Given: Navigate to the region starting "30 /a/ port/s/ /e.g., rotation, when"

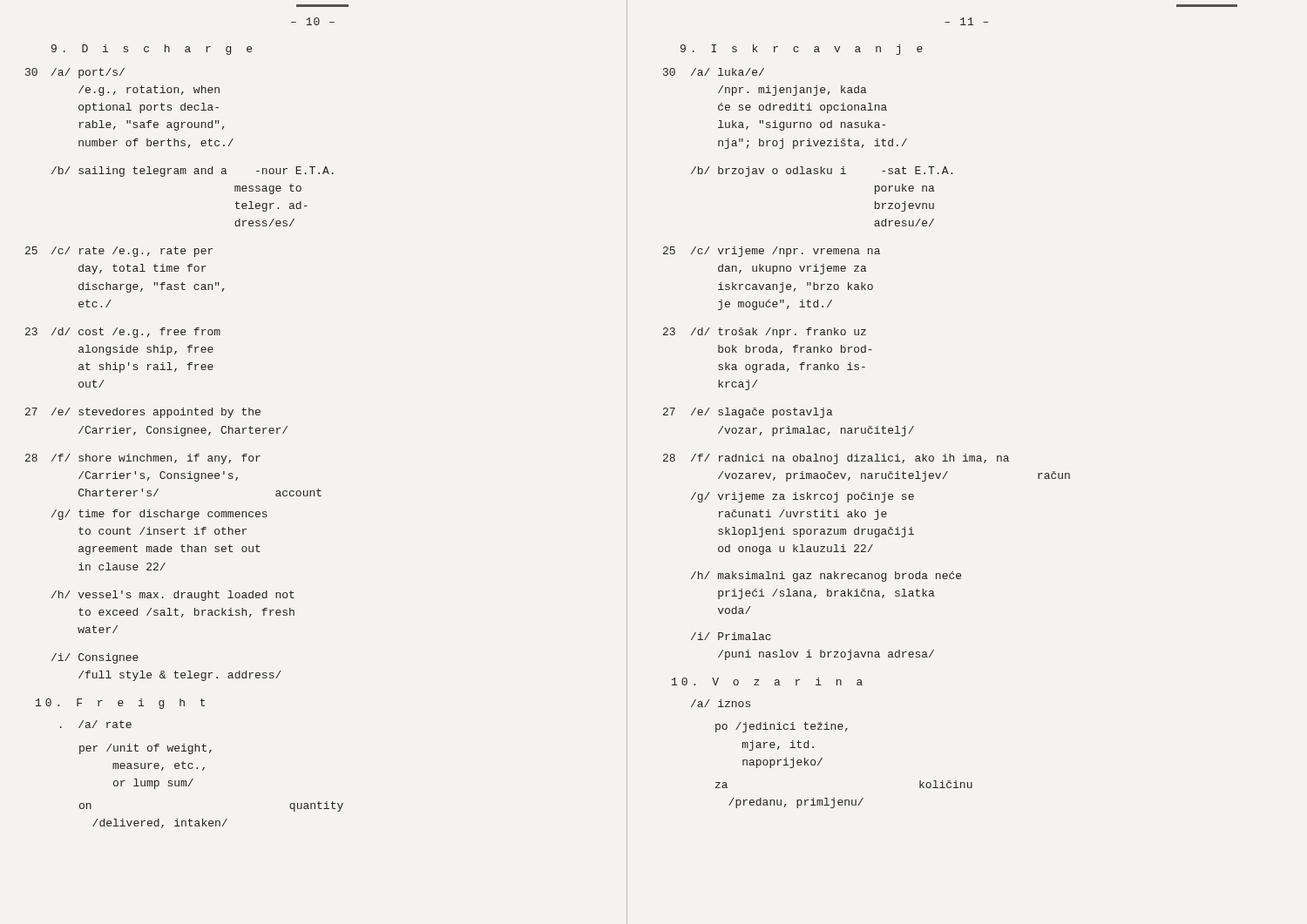Looking at the screenshot, I should (x=129, y=108).
